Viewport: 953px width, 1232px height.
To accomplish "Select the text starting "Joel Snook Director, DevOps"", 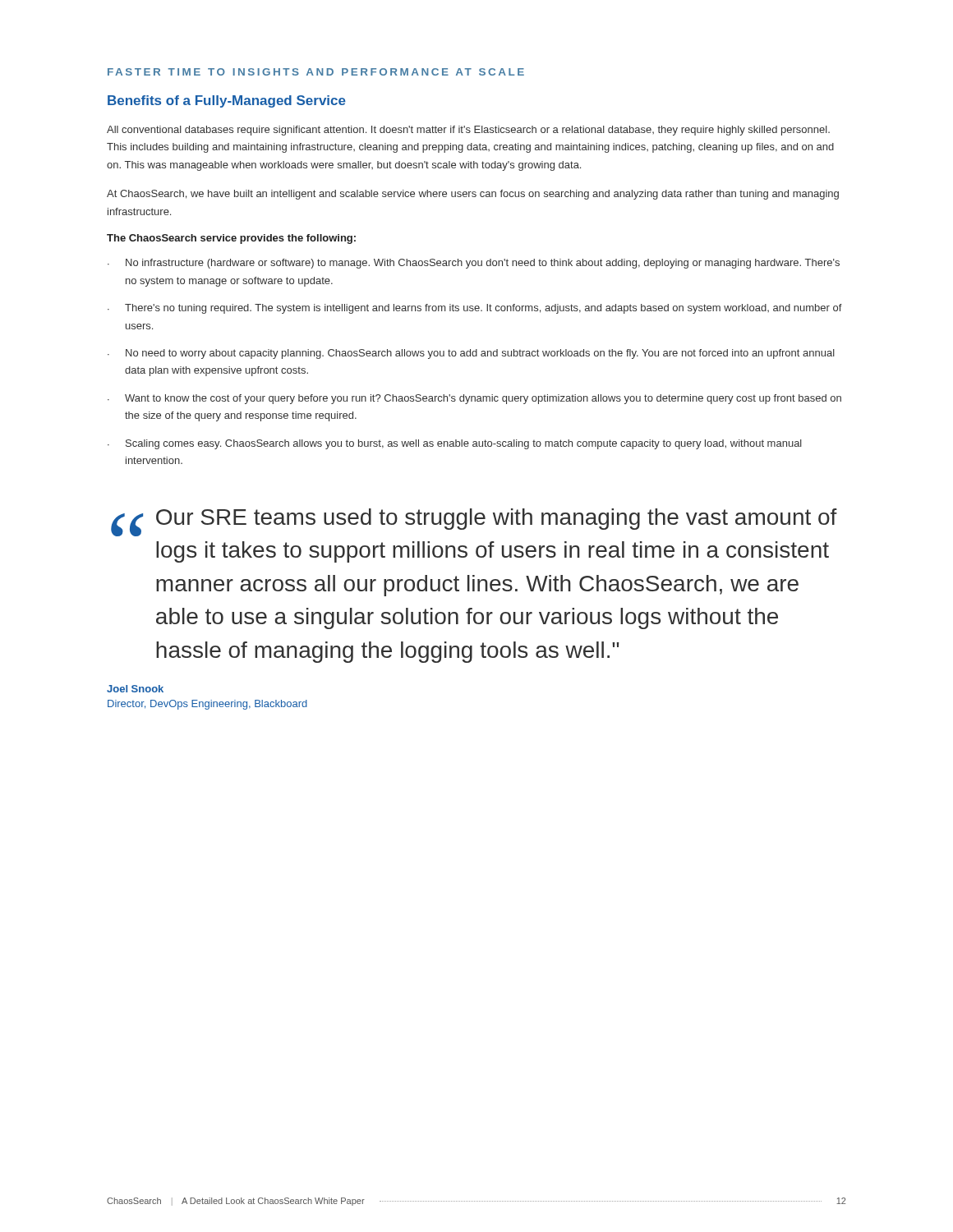I will (x=135, y=689).
